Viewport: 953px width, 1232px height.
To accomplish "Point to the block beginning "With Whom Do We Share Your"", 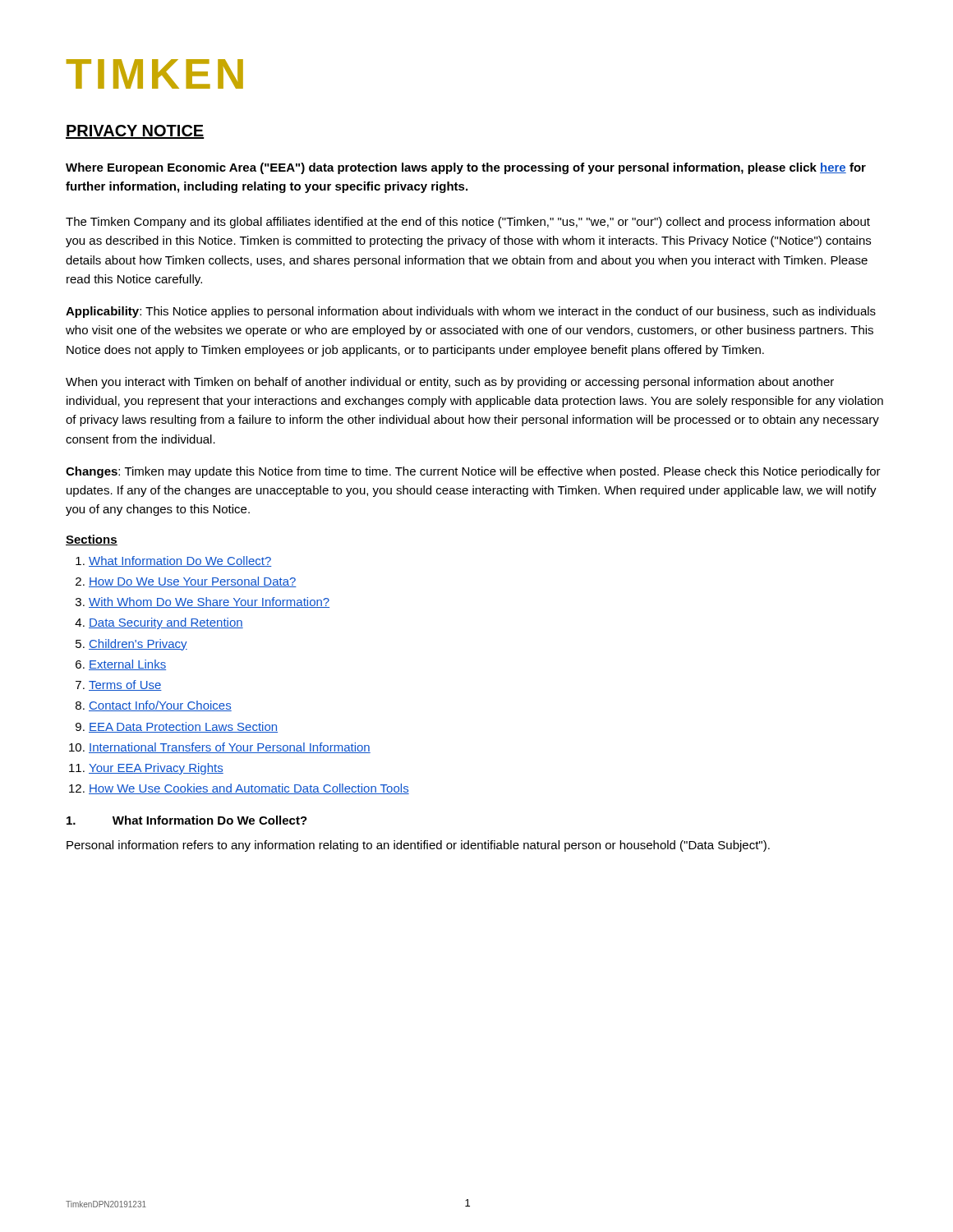I will tap(209, 602).
